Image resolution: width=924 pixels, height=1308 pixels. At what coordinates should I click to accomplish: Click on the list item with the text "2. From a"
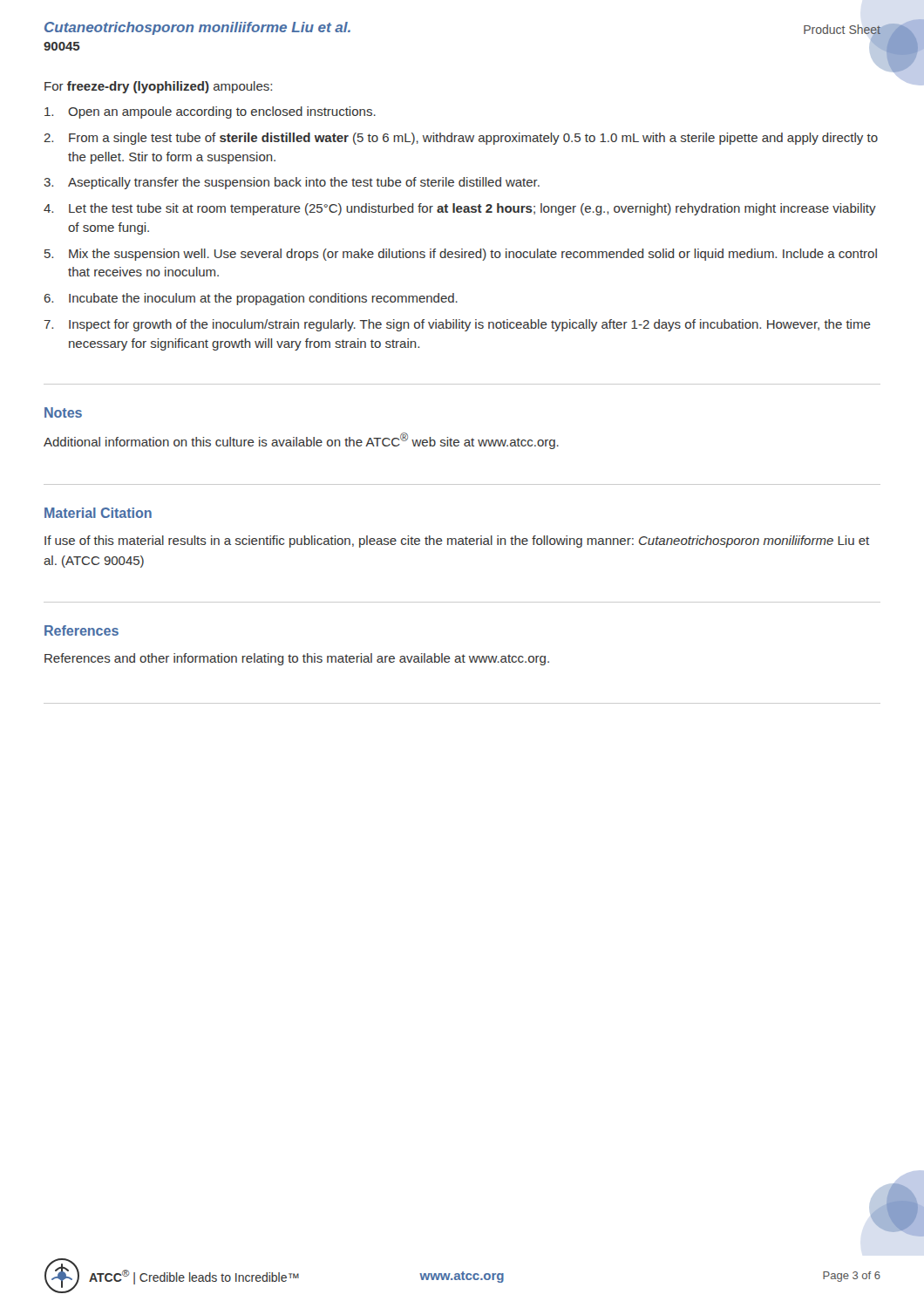coord(462,147)
